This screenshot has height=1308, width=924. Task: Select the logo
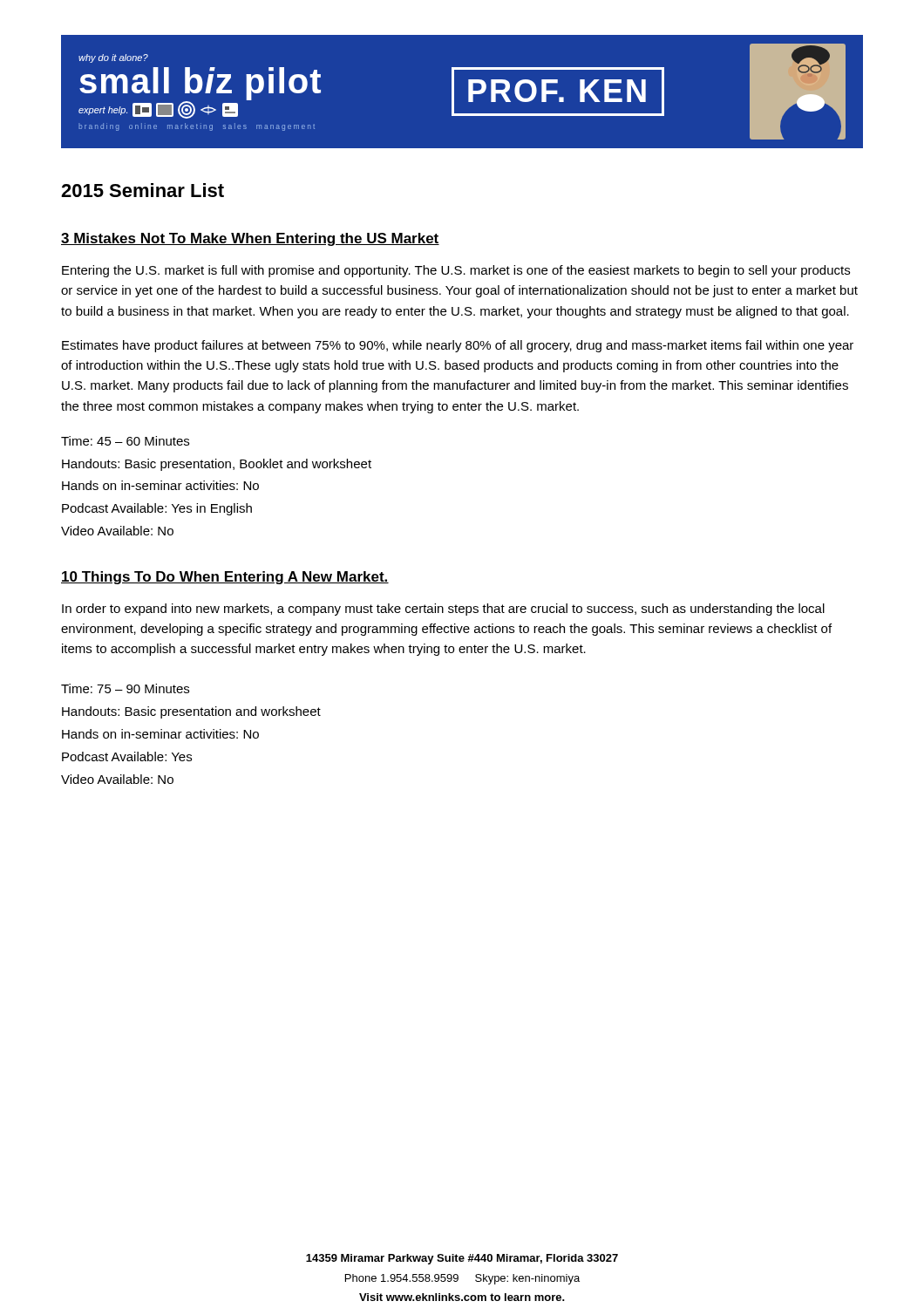coord(462,92)
